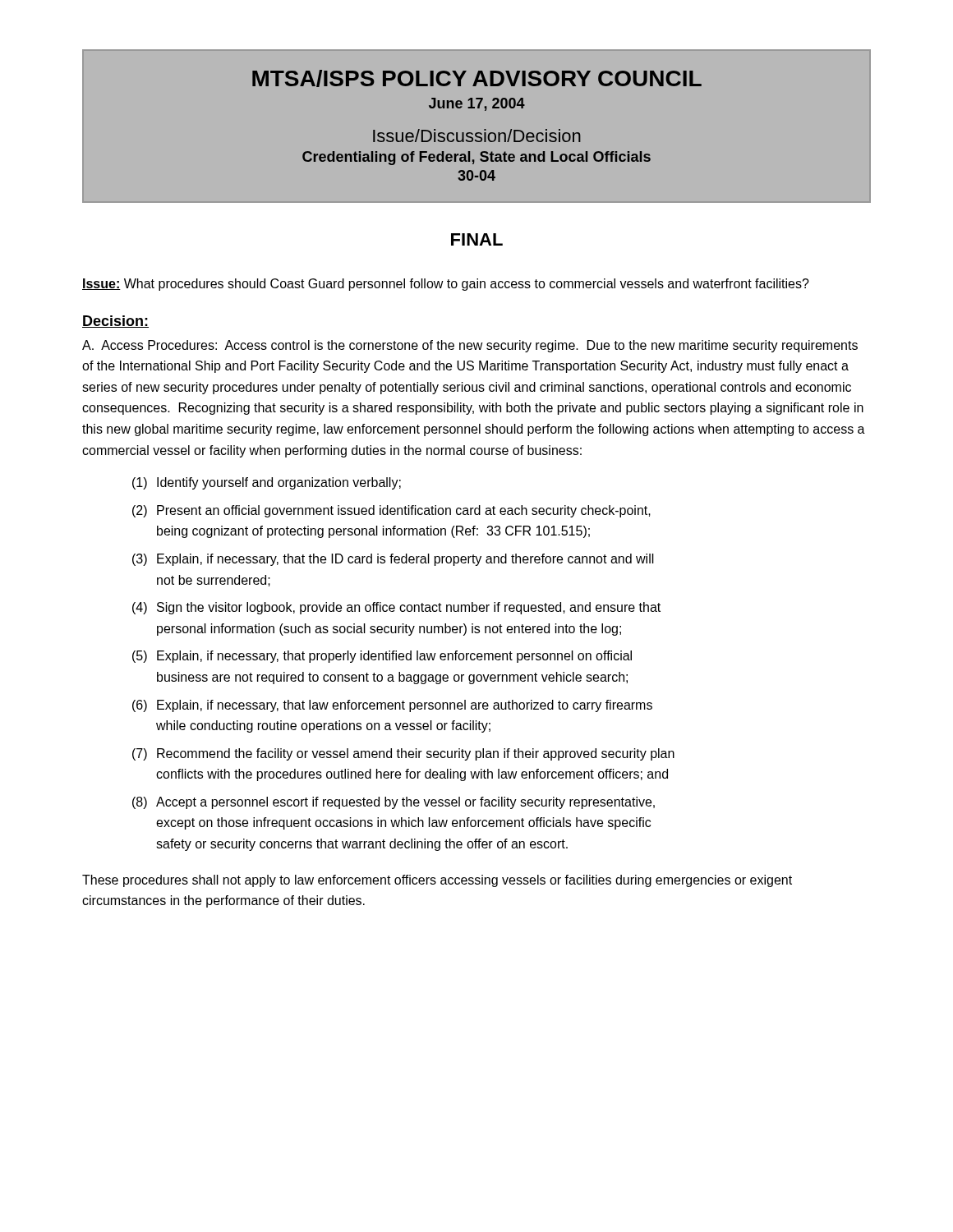Click on the text starting "(7) Recommend the facility or"
Viewport: 953px width, 1232px height.
pyautogui.click(x=403, y=764)
